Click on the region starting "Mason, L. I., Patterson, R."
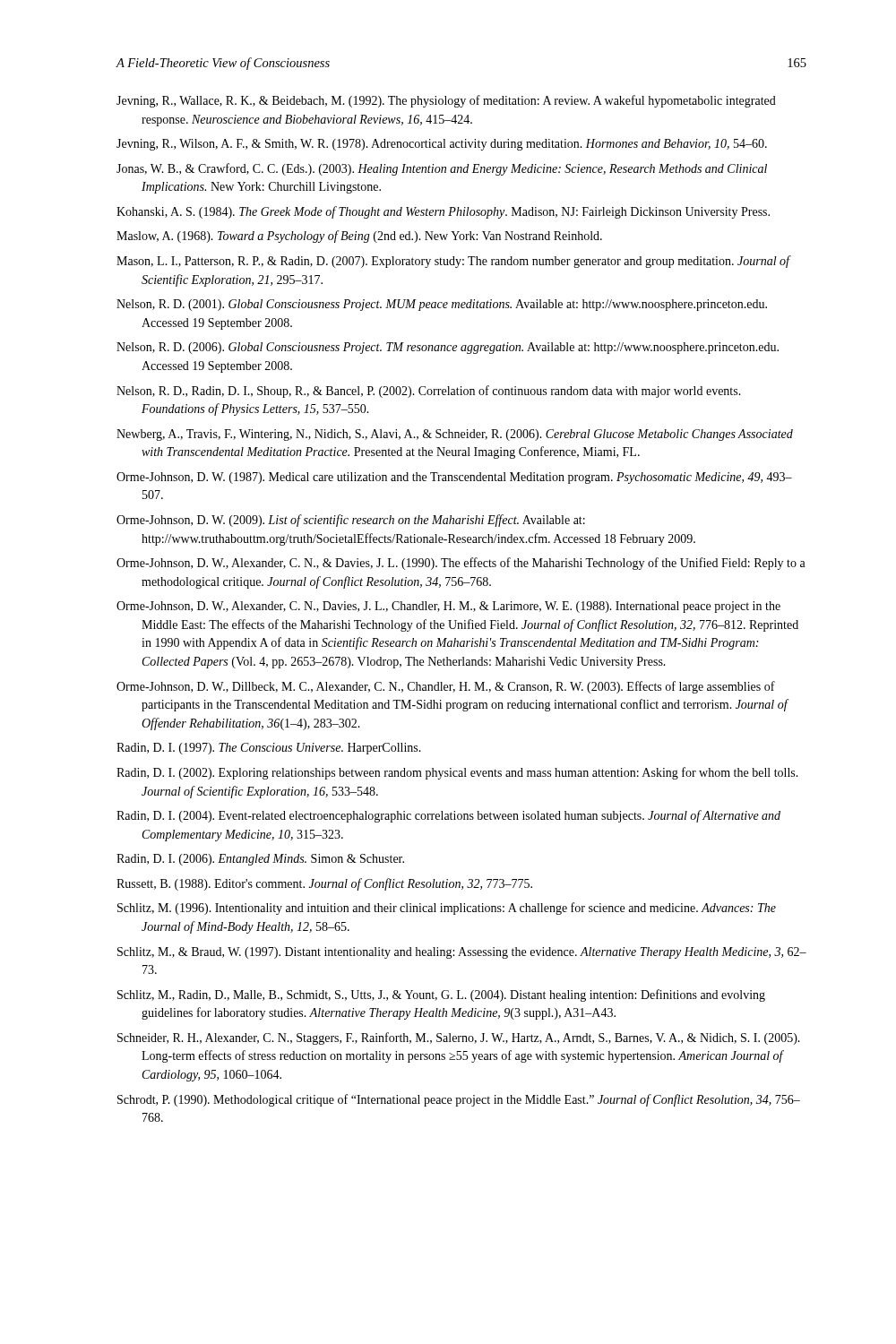This screenshot has height=1344, width=896. pos(453,270)
